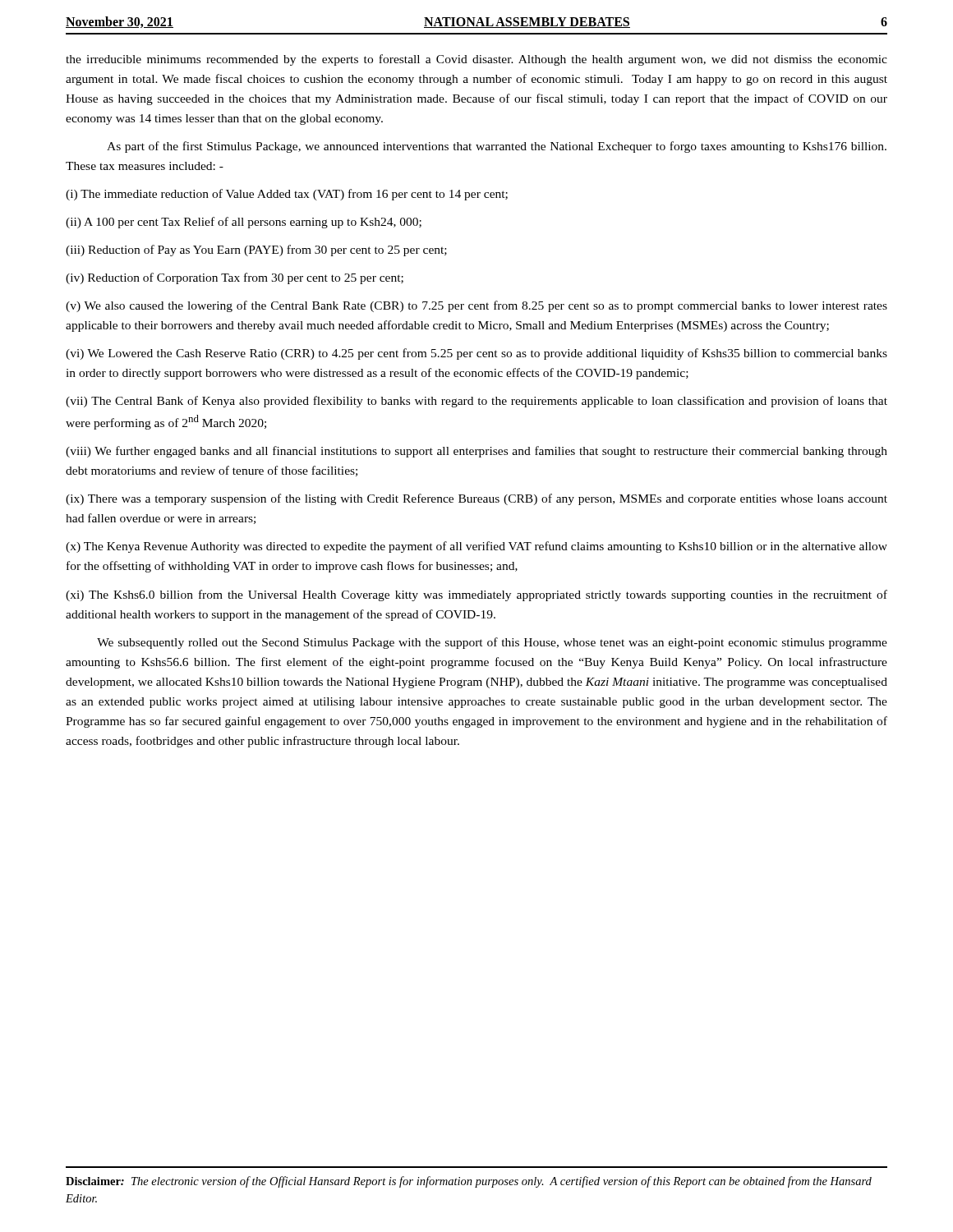The width and height of the screenshot is (953, 1232).
Task: Find the list item that reads "(vi) We Lowered"
Action: (476, 363)
